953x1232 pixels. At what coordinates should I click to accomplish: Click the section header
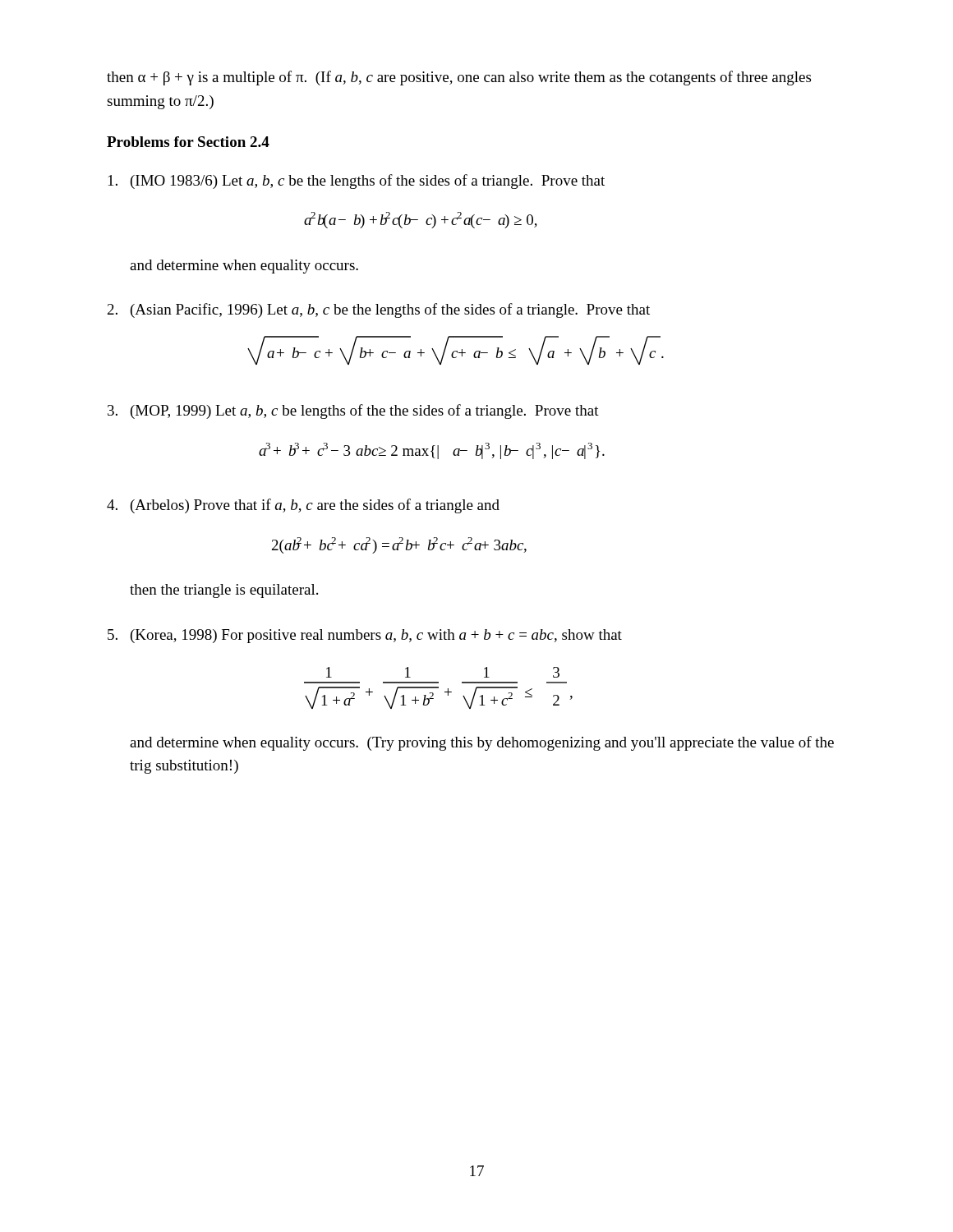pyautogui.click(x=188, y=142)
